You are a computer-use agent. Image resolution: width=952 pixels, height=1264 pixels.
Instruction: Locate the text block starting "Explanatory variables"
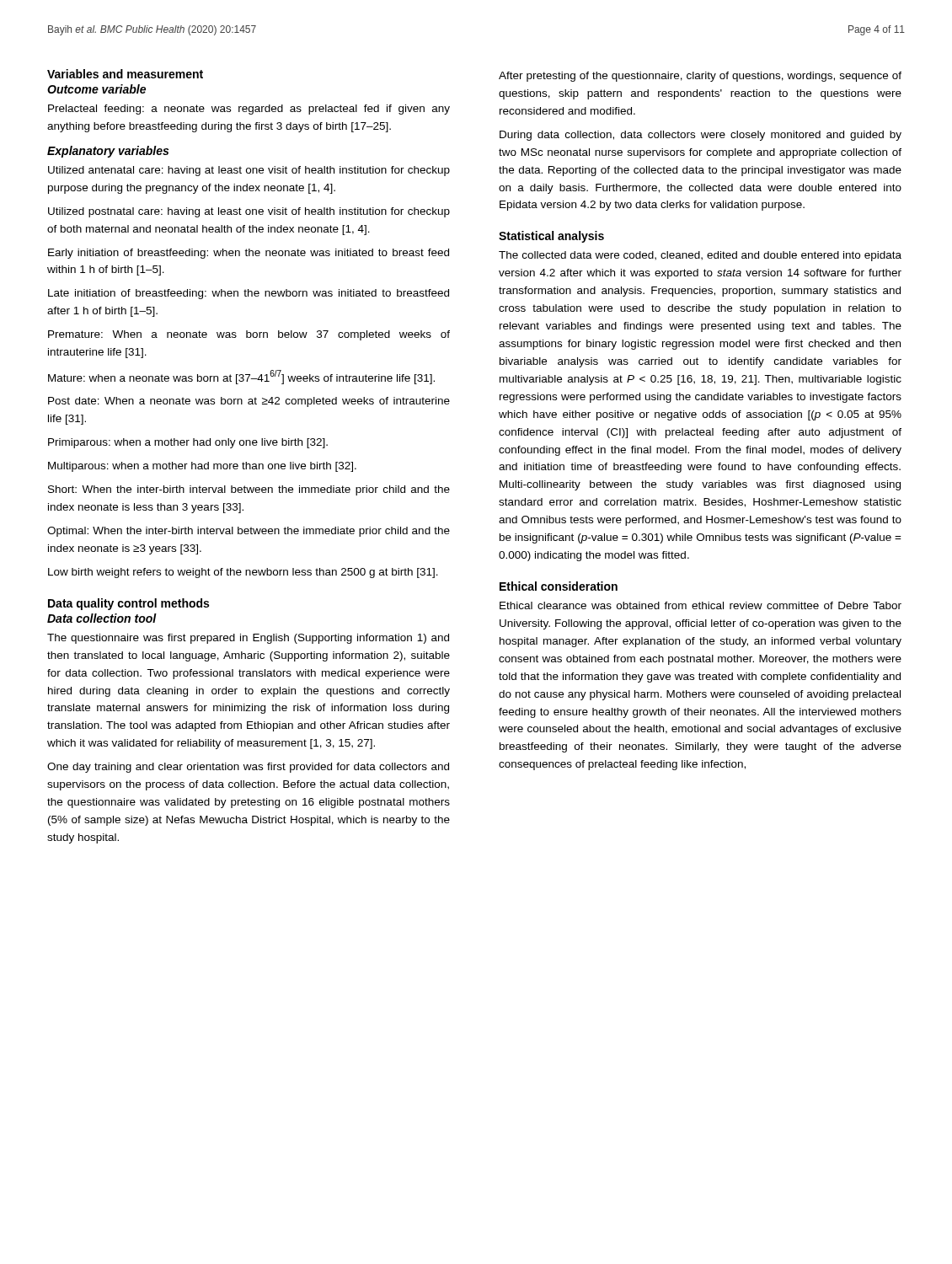(x=108, y=151)
